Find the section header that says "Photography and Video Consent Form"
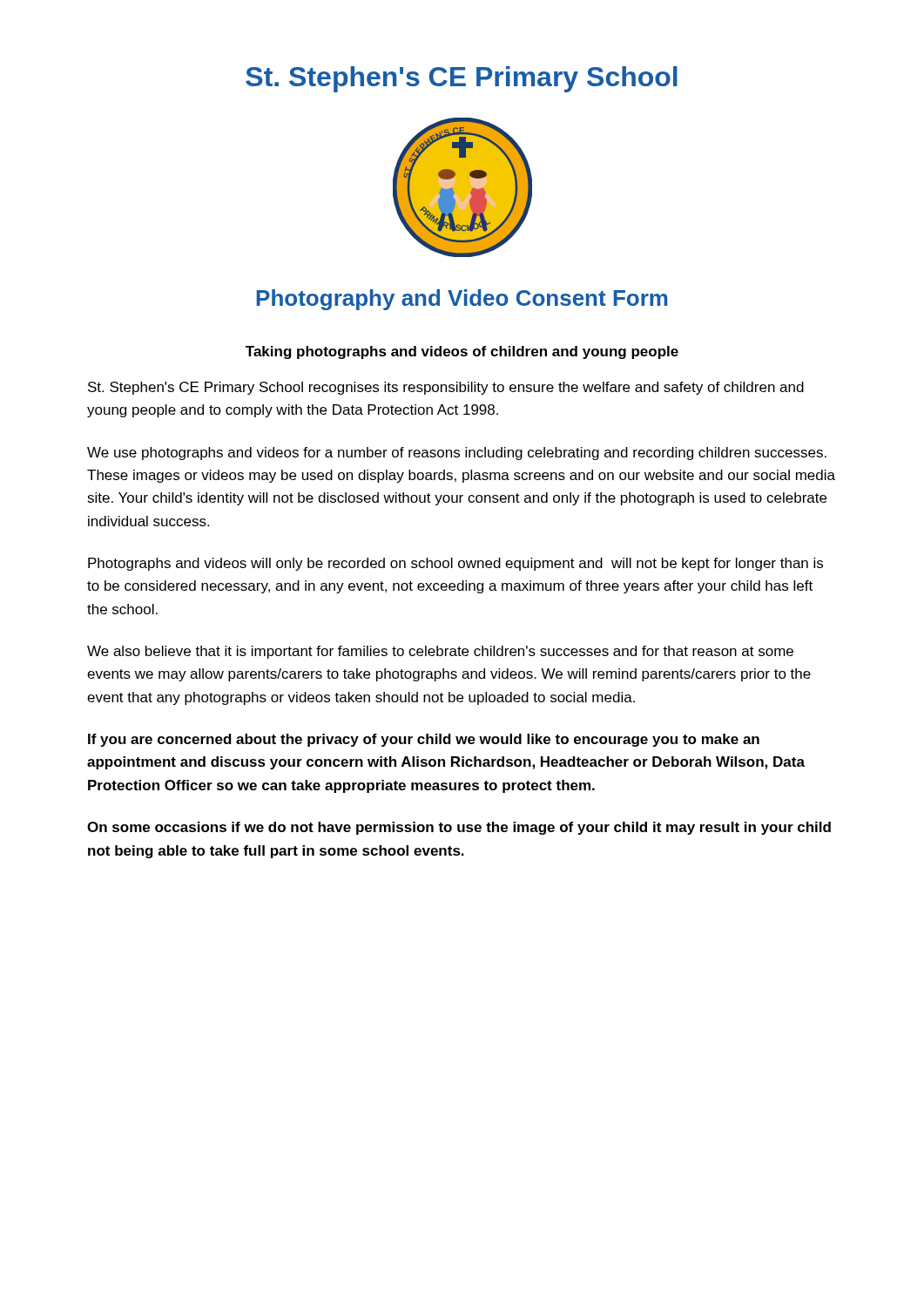Screen dimensions: 1307x924 point(462,298)
